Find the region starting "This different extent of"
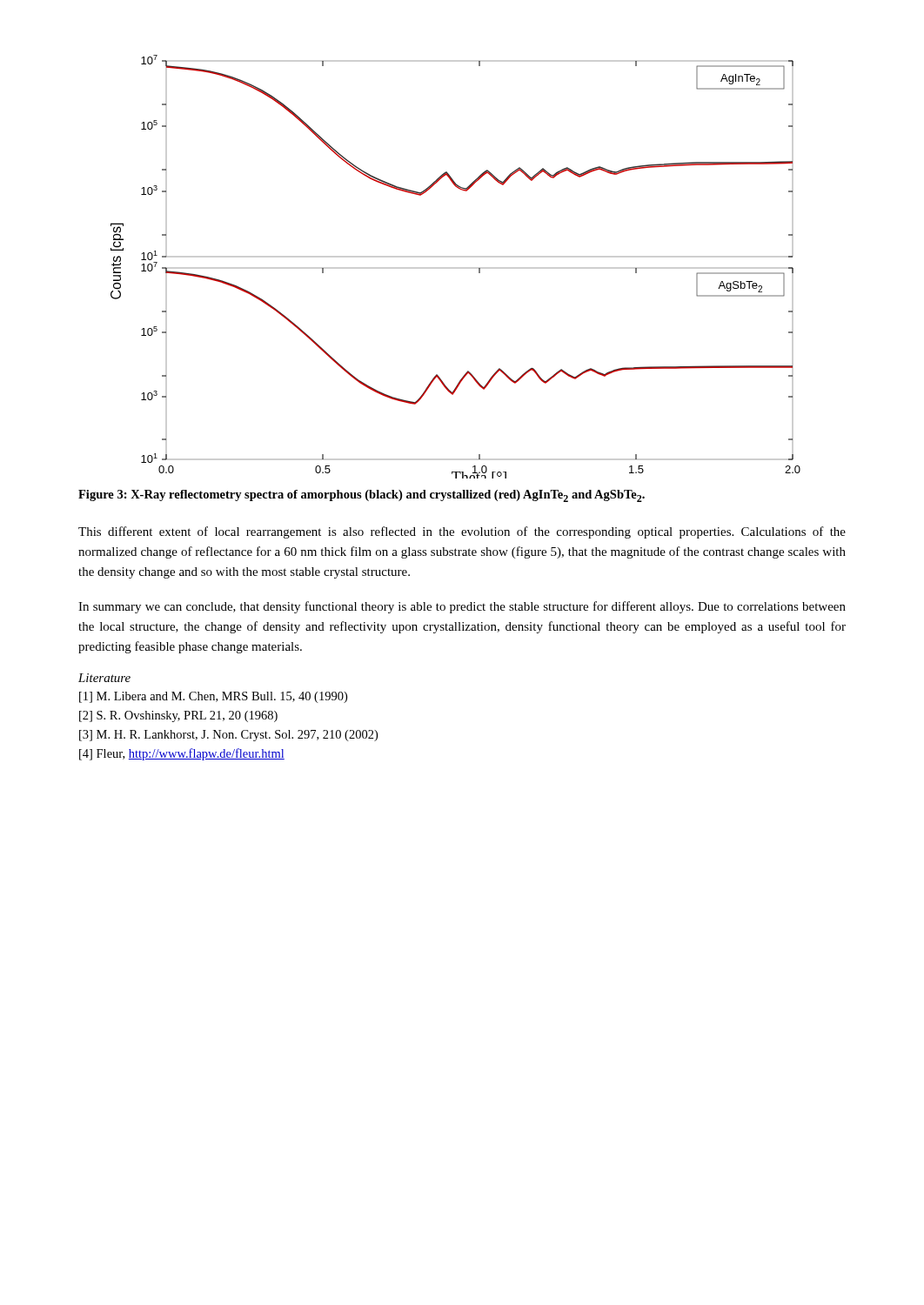The width and height of the screenshot is (924, 1305). (x=462, y=552)
